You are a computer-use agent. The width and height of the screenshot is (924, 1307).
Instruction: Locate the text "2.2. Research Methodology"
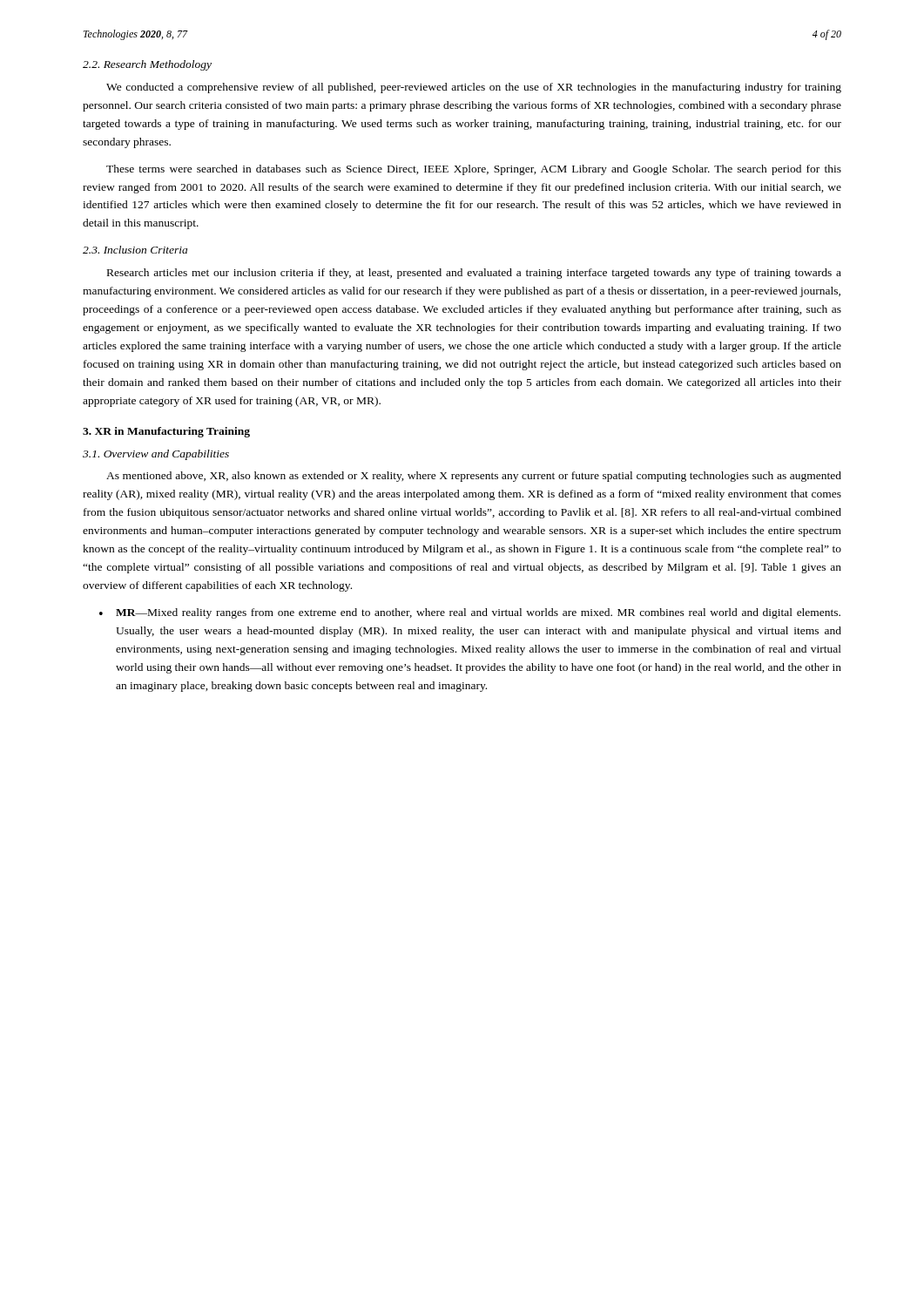(x=147, y=64)
